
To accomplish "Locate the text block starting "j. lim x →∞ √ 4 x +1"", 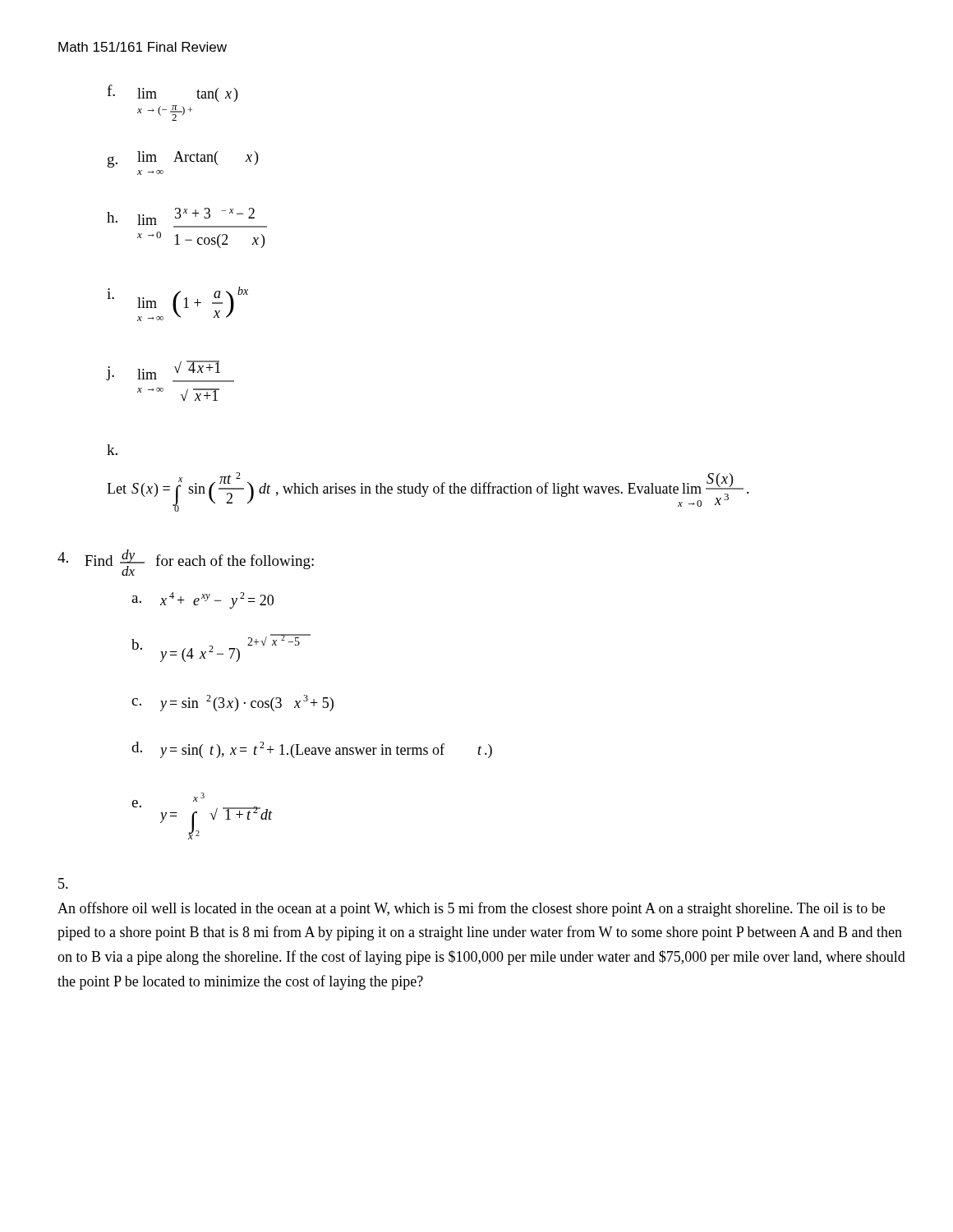I will [204, 389].
